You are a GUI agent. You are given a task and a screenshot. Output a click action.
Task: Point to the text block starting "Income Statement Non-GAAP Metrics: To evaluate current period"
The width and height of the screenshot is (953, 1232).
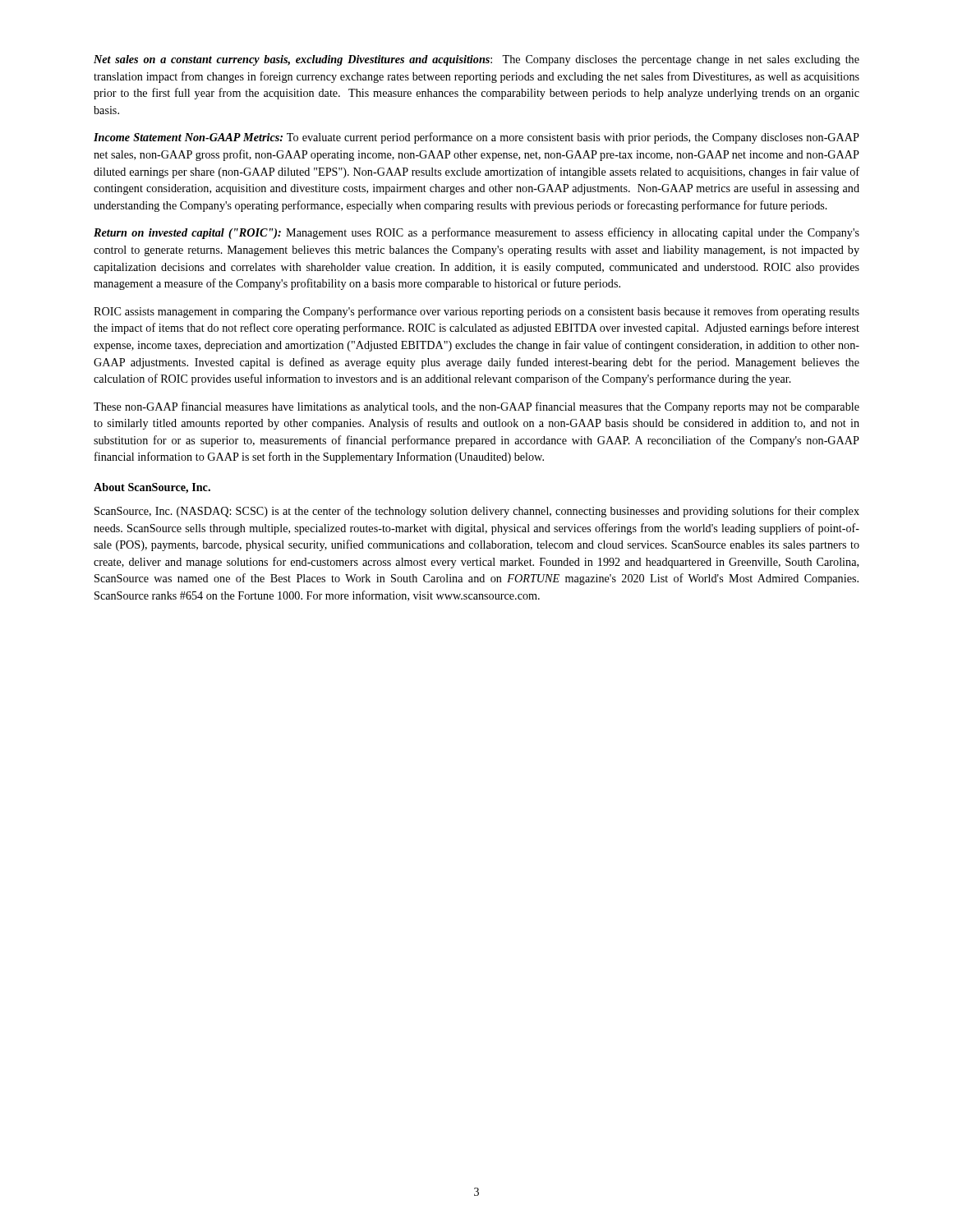tap(476, 172)
